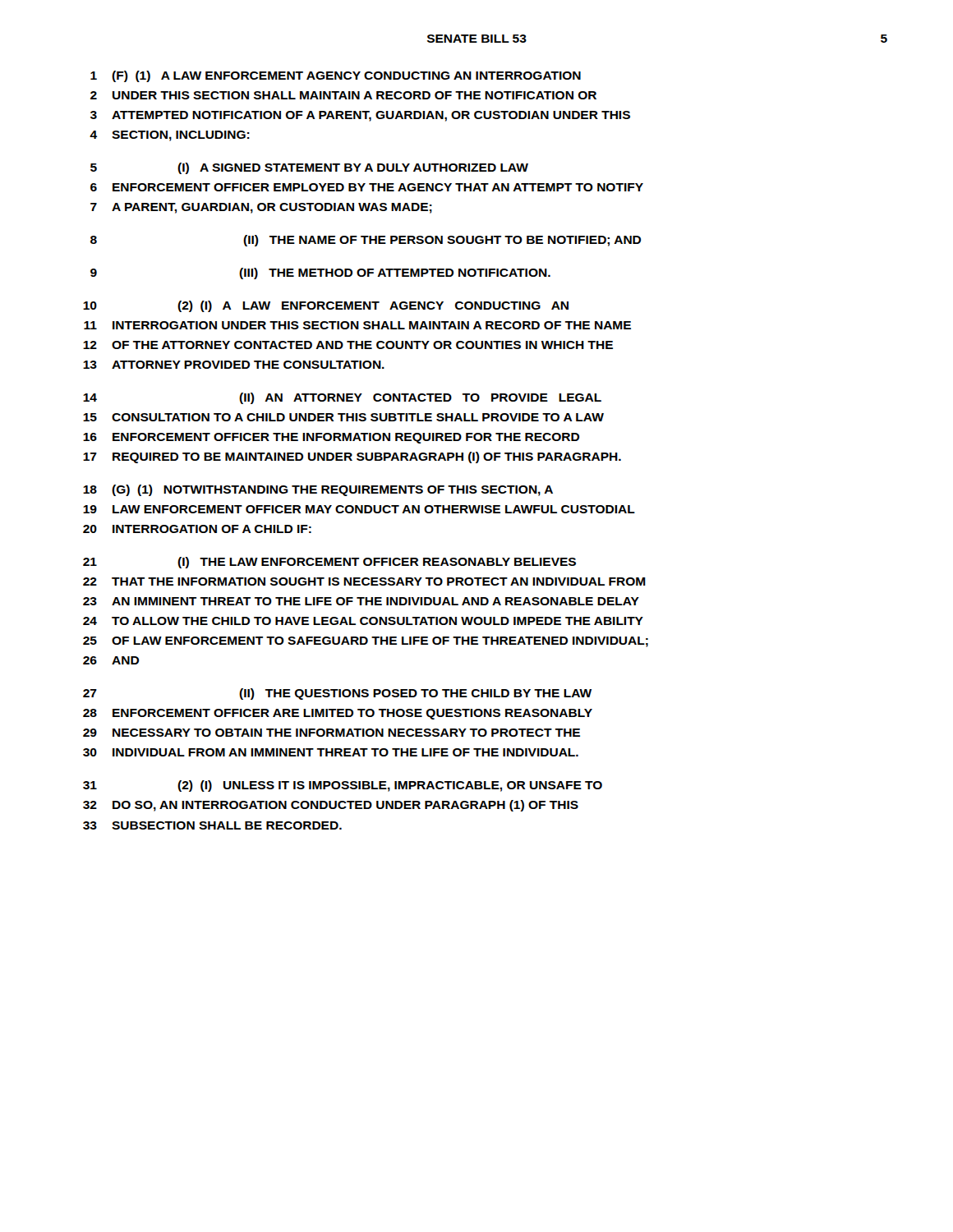This screenshot has height=1232, width=953.
Task: Where is the passage that starts "5(I) A SIGNED STATEMENT BY A DULY"?
Action: tap(476, 187)
